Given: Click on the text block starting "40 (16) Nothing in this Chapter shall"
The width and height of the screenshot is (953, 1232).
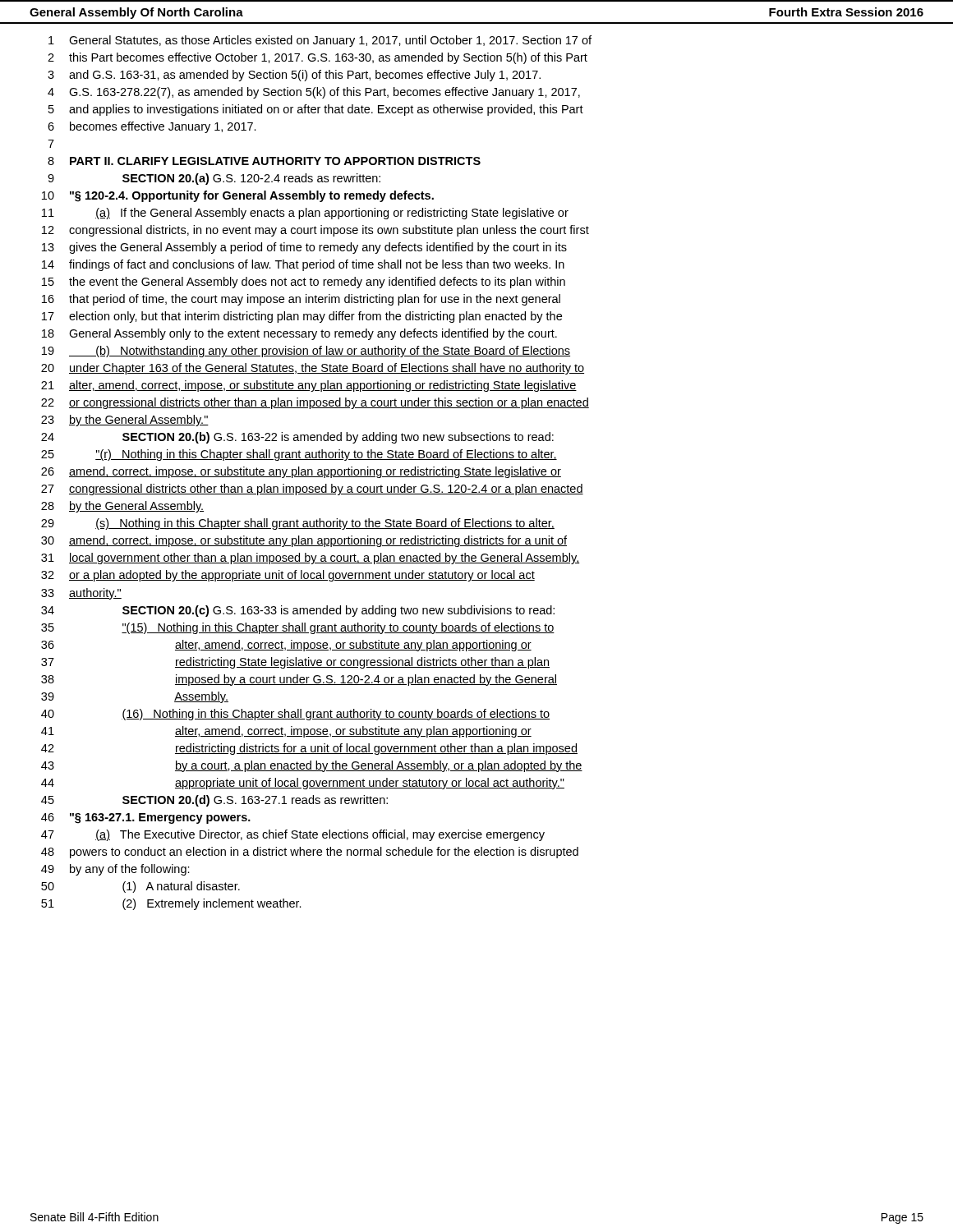Looking at the screenshot, I should [x=476, y=748].
